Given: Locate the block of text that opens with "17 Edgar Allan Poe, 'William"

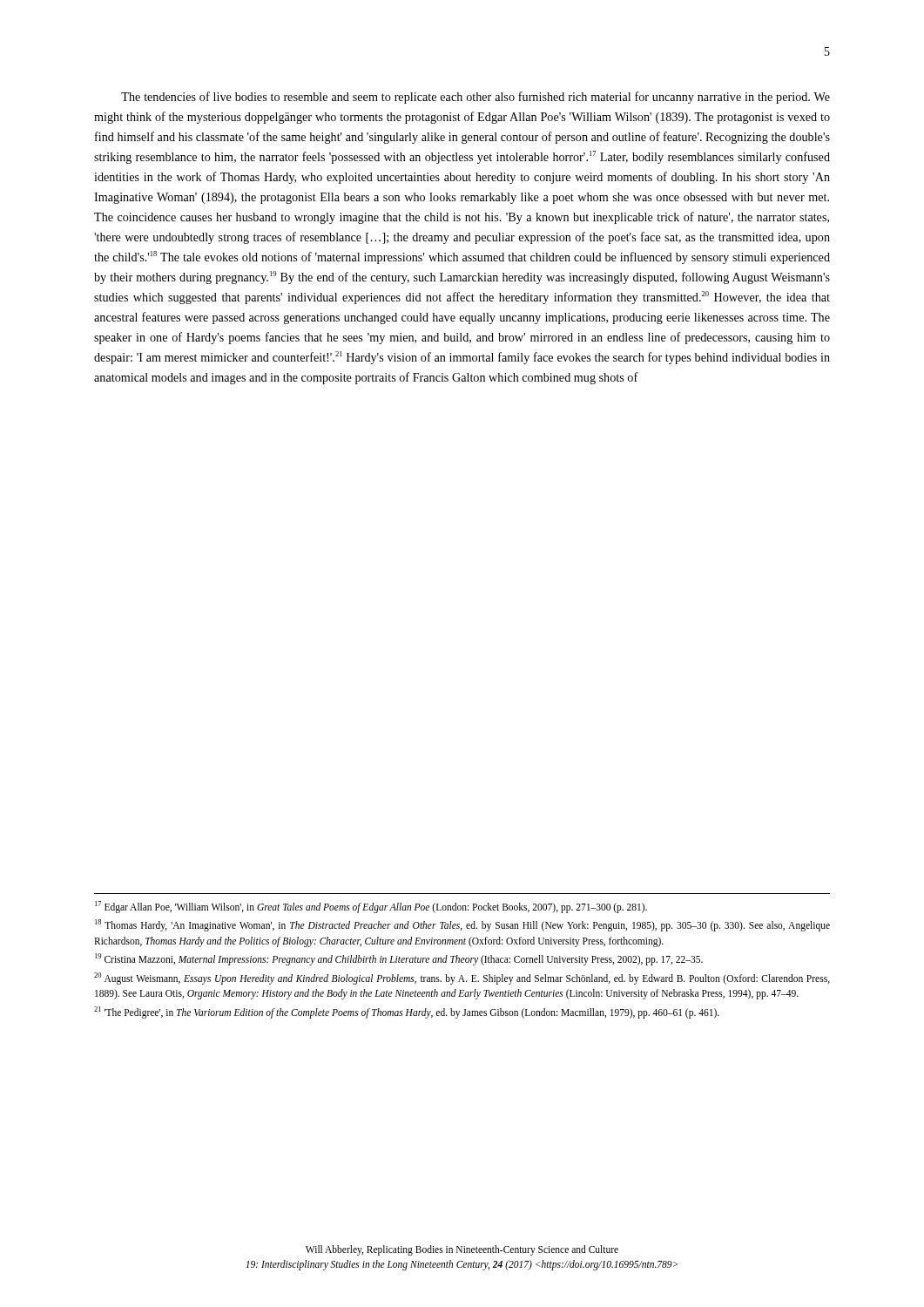Looking at the screenshot, I should pyautogui.click(x=371, y=906).
